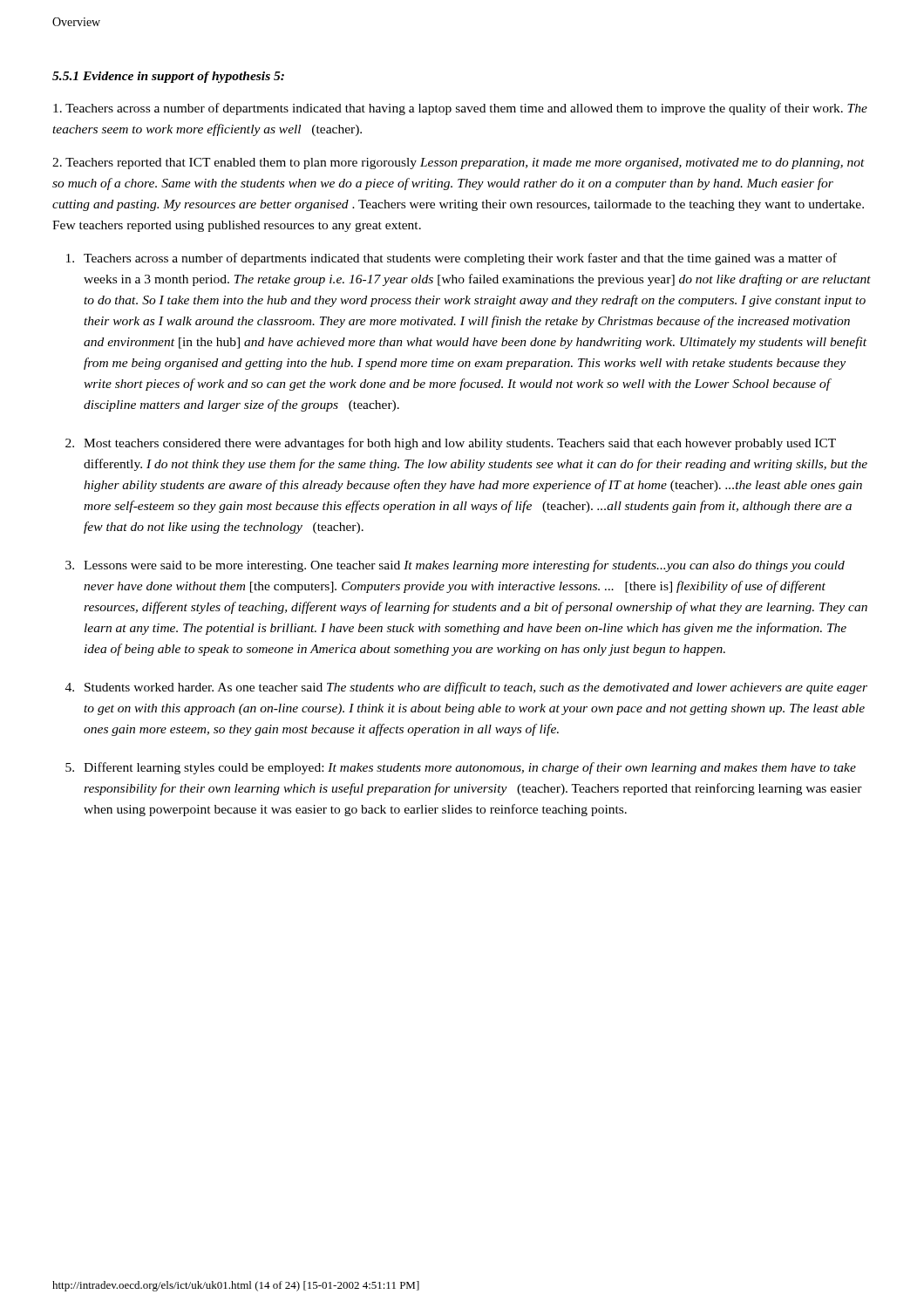This screenshot has height=1308, width=924.
Task: Navigate to the block starting "Different learning styles could be employed: It makes"
Action: pyautogui.click(x=473, y=788)
